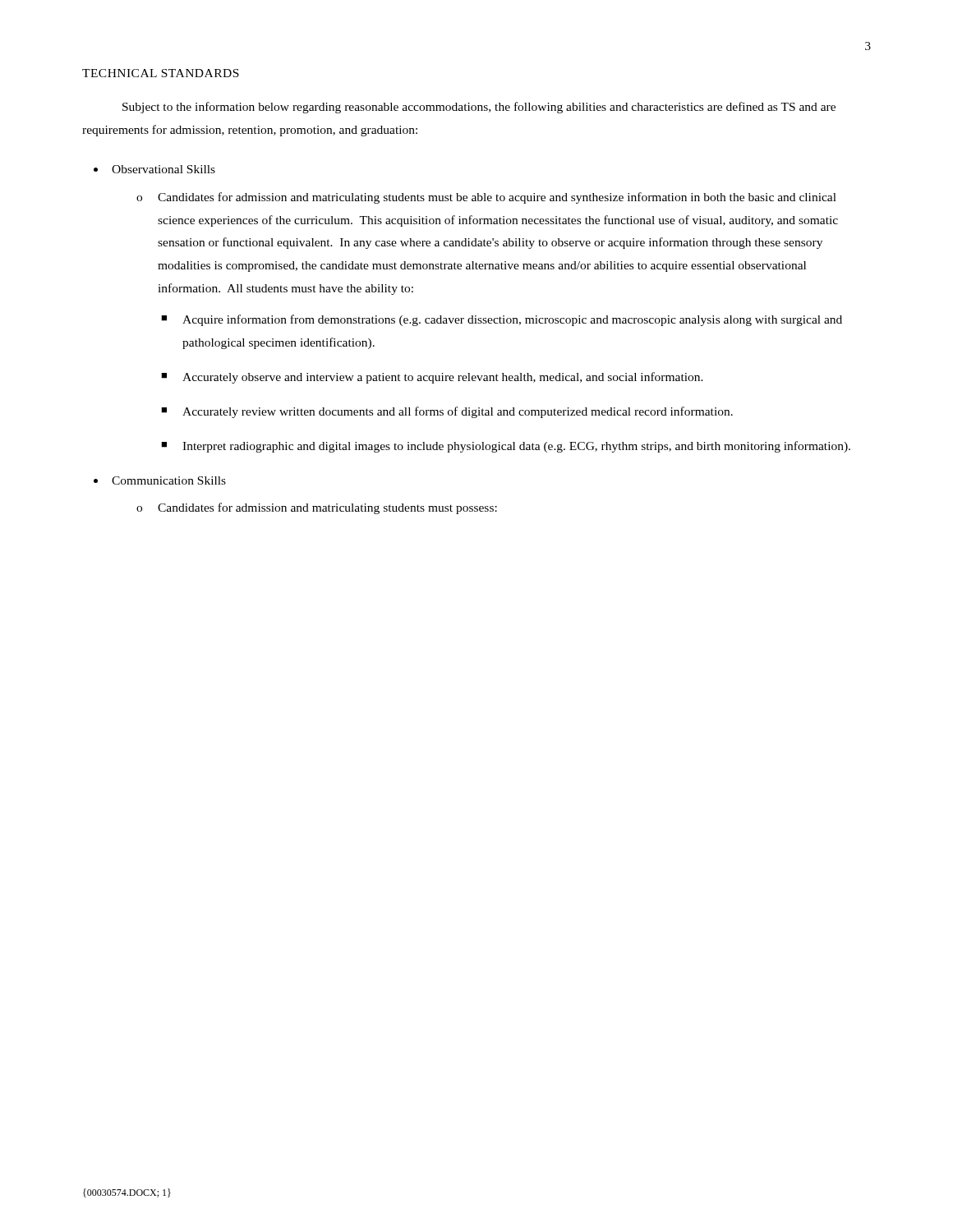Click on the text block starting "Communication Skills o"
Viewport: 953px width, 1232px height.
point(491,496)
